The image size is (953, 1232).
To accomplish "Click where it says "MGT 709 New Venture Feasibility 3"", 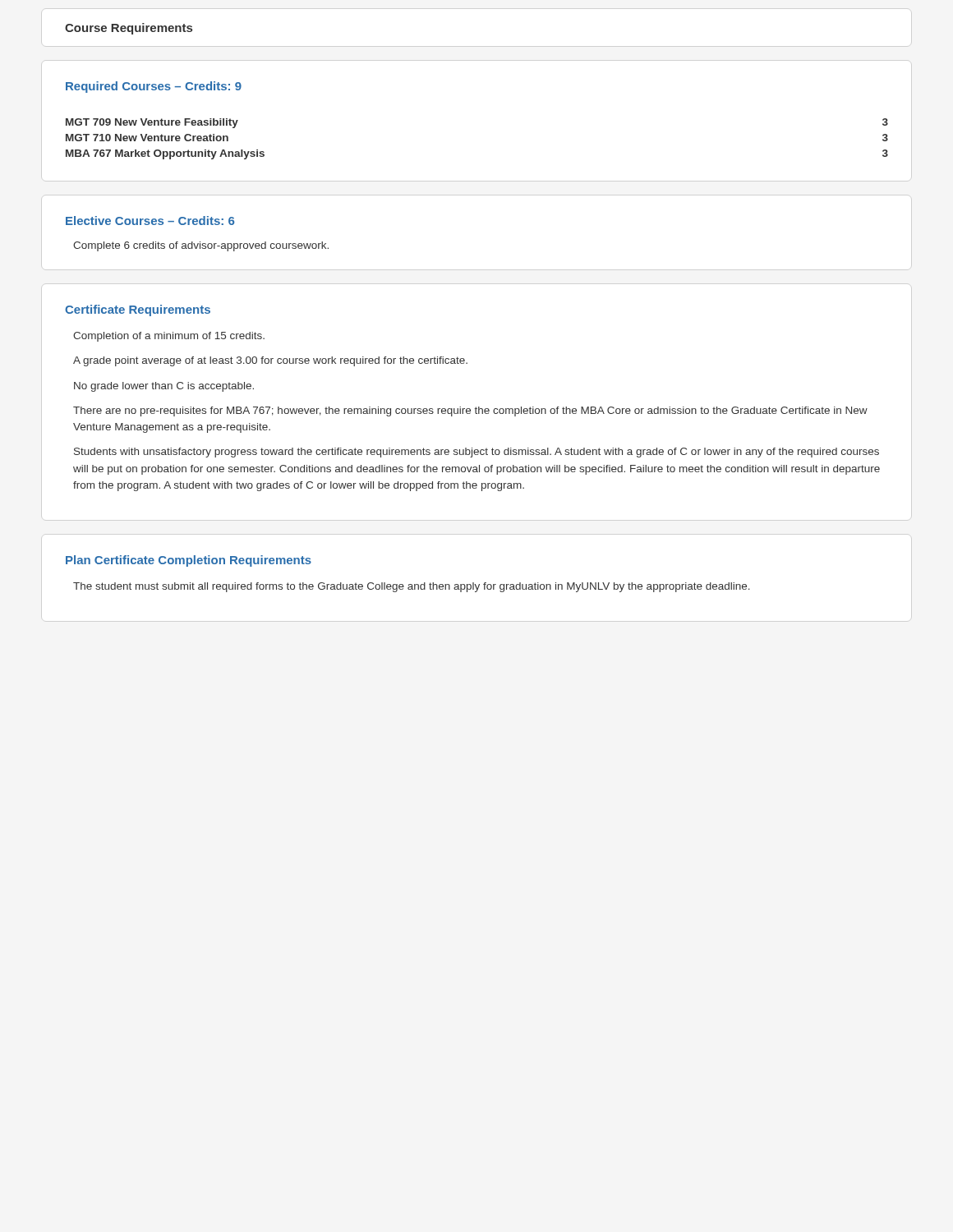I will (146, 123).
